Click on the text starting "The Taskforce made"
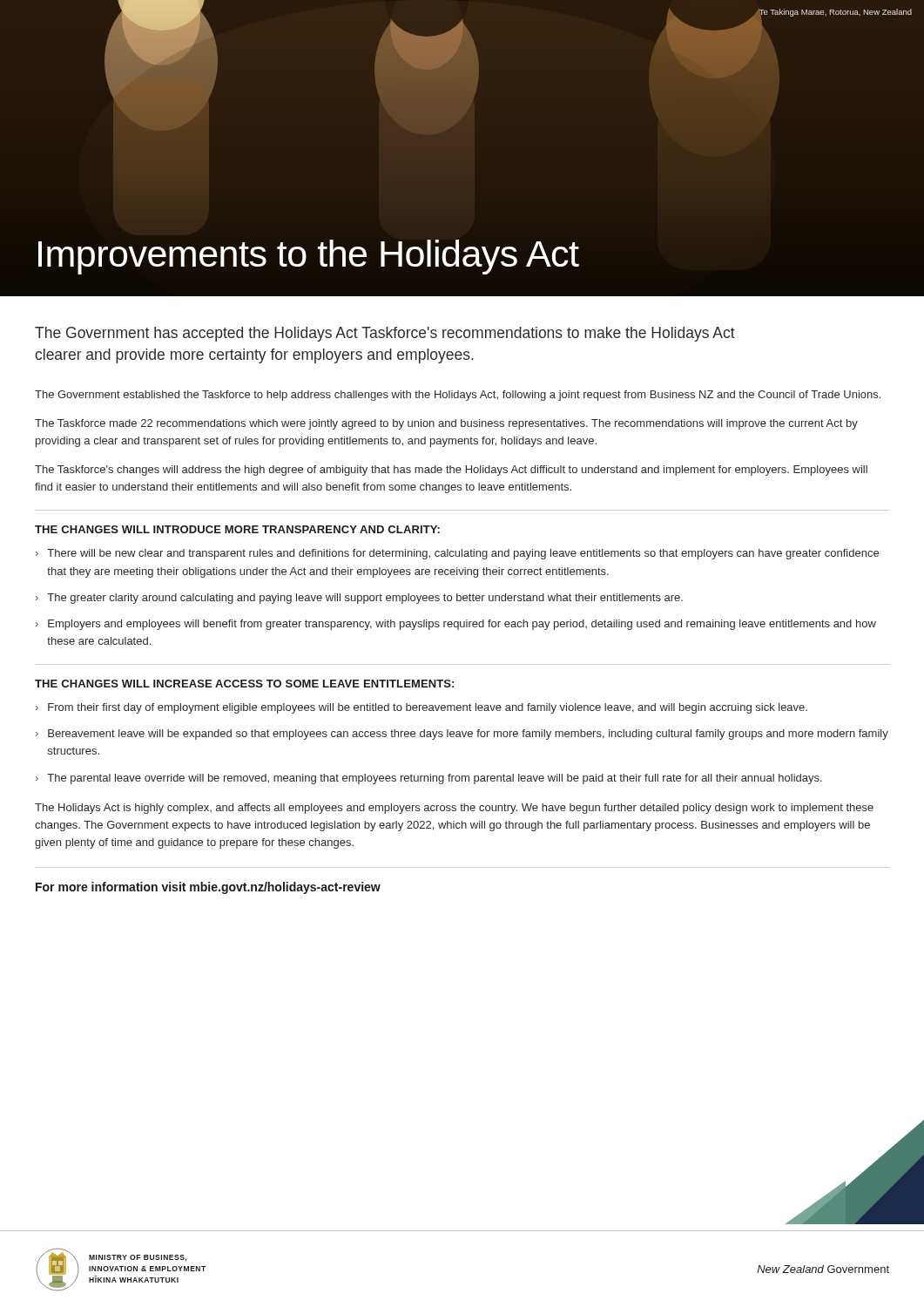This screenshot has width=924, height=1307. pos(446,432)
